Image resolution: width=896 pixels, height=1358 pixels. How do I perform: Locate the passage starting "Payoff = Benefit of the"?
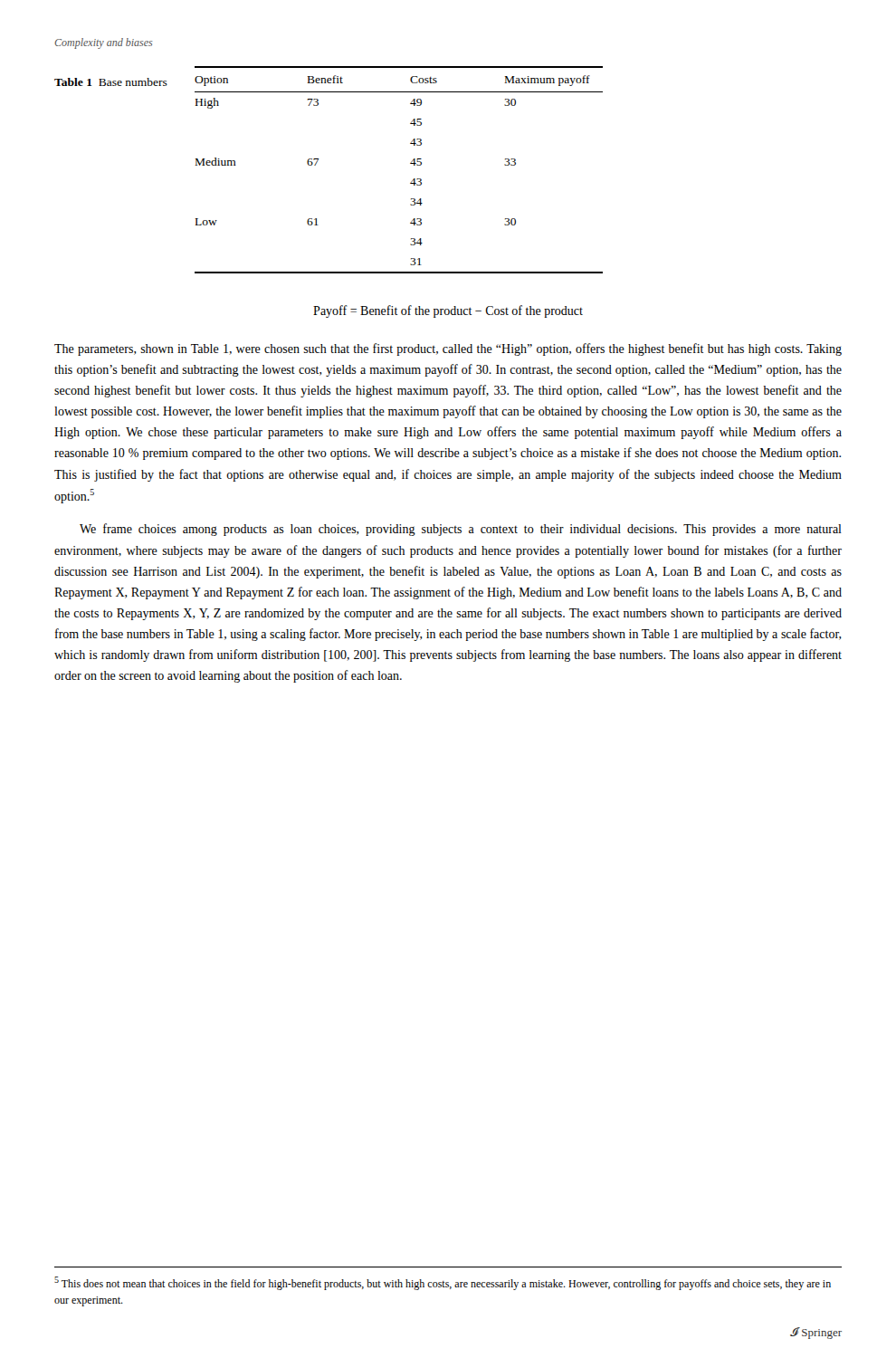click(448, 311)
